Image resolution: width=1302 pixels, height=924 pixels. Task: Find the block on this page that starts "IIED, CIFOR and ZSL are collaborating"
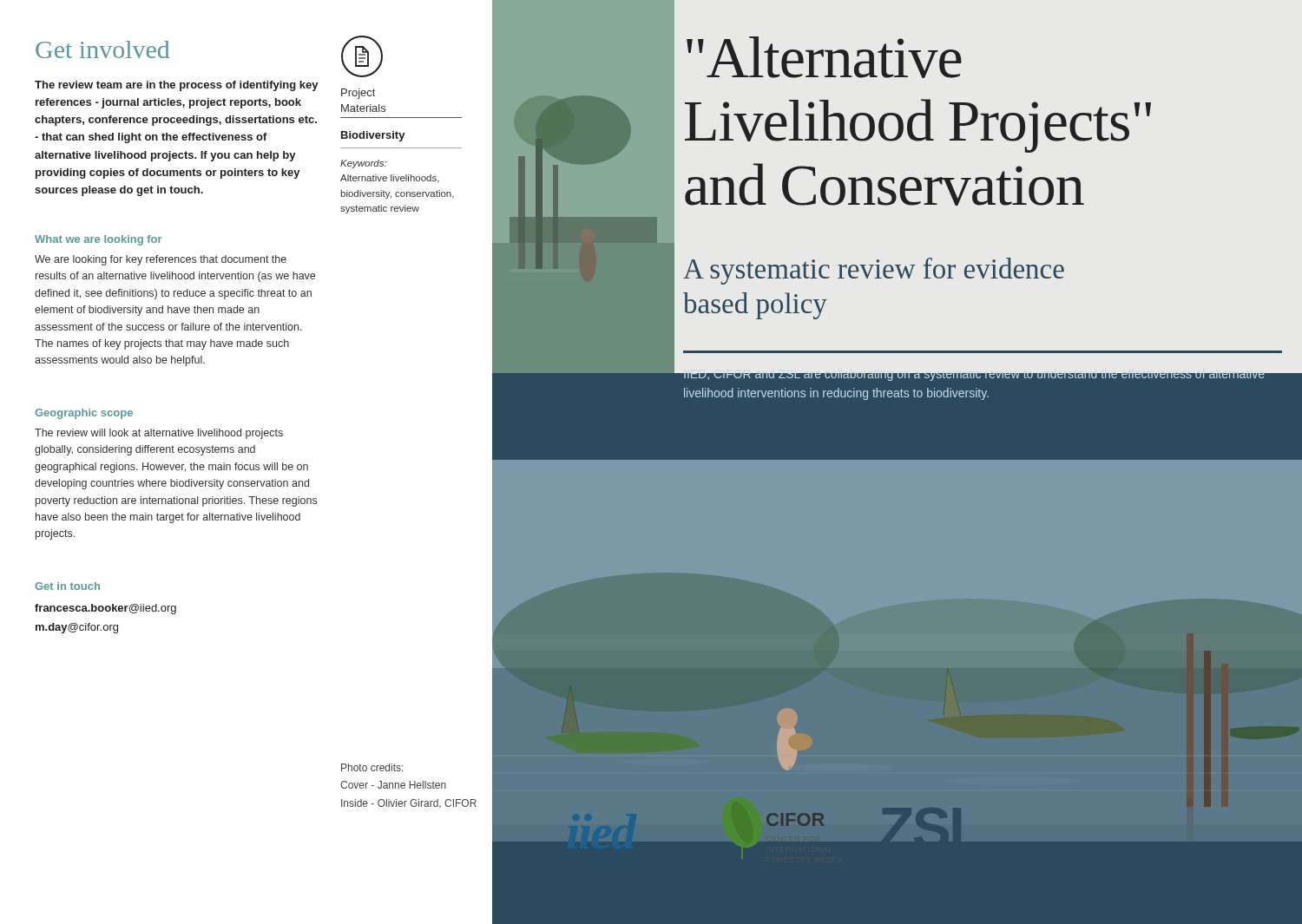pyautogui.click(x=974, y=384)
